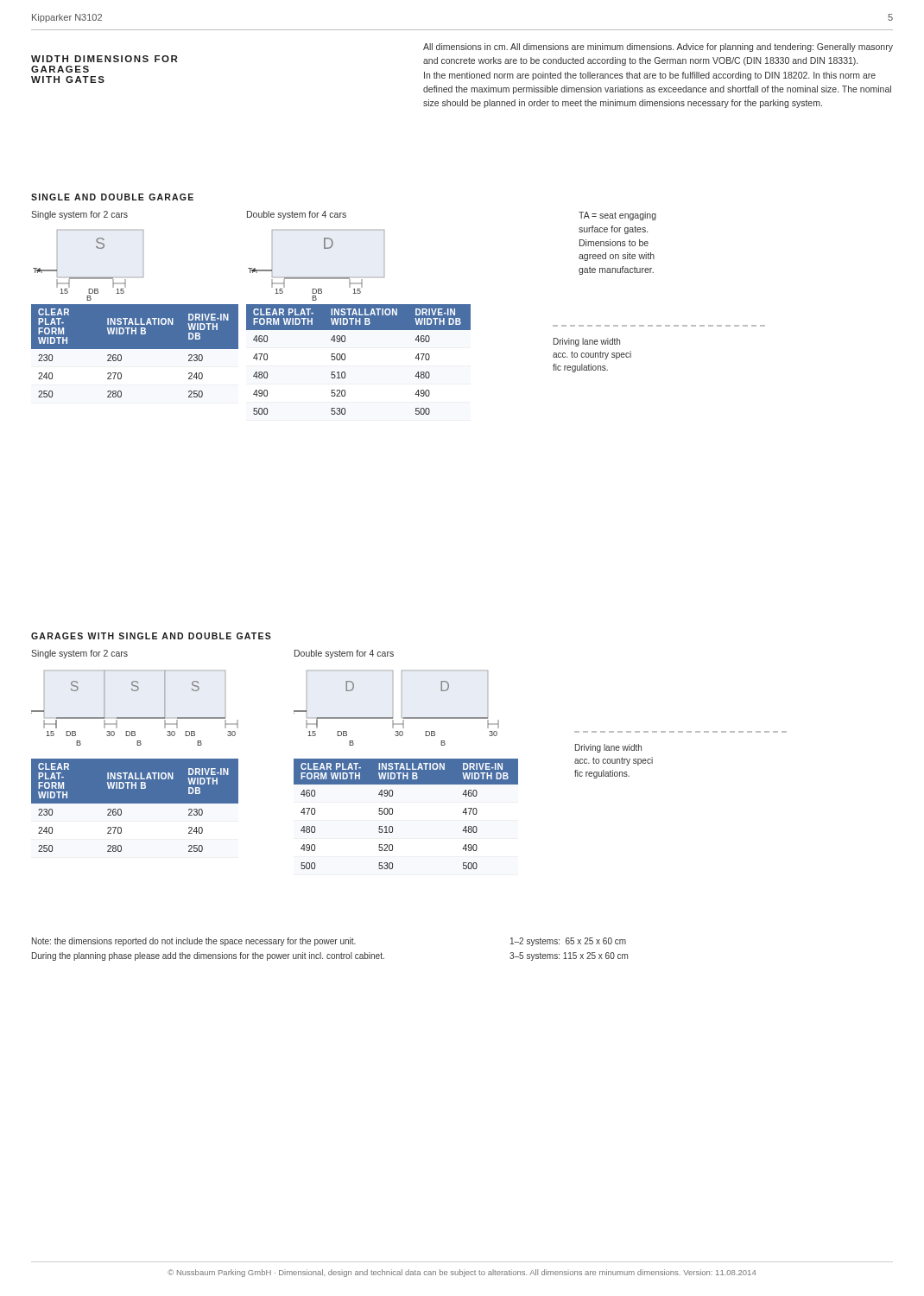Navigate to the element starting "All dimensions in cm. All dimensions"
This screenshot has width=924, height=1296.
(658, 75)
